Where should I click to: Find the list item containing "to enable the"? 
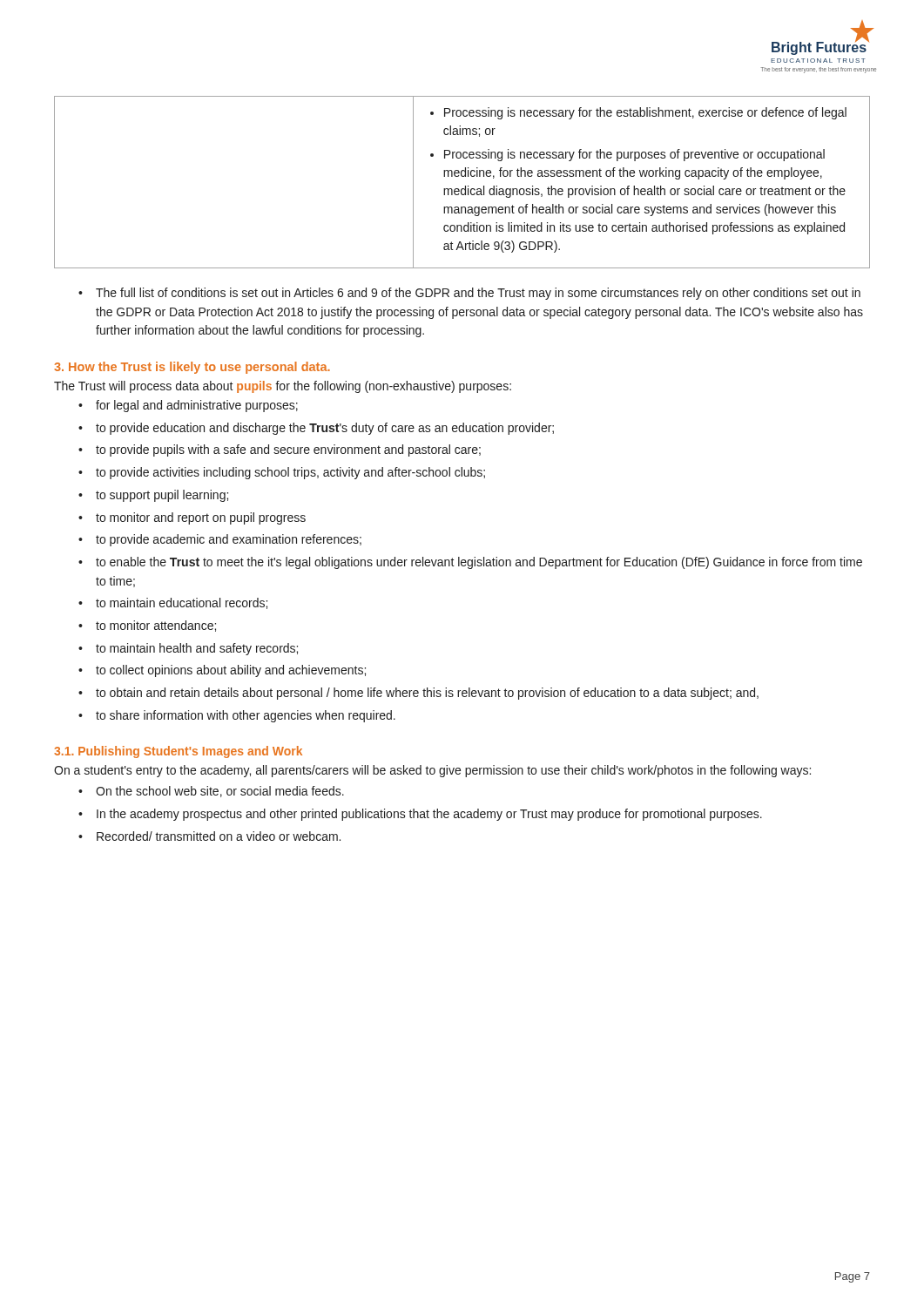click(479, 571)
